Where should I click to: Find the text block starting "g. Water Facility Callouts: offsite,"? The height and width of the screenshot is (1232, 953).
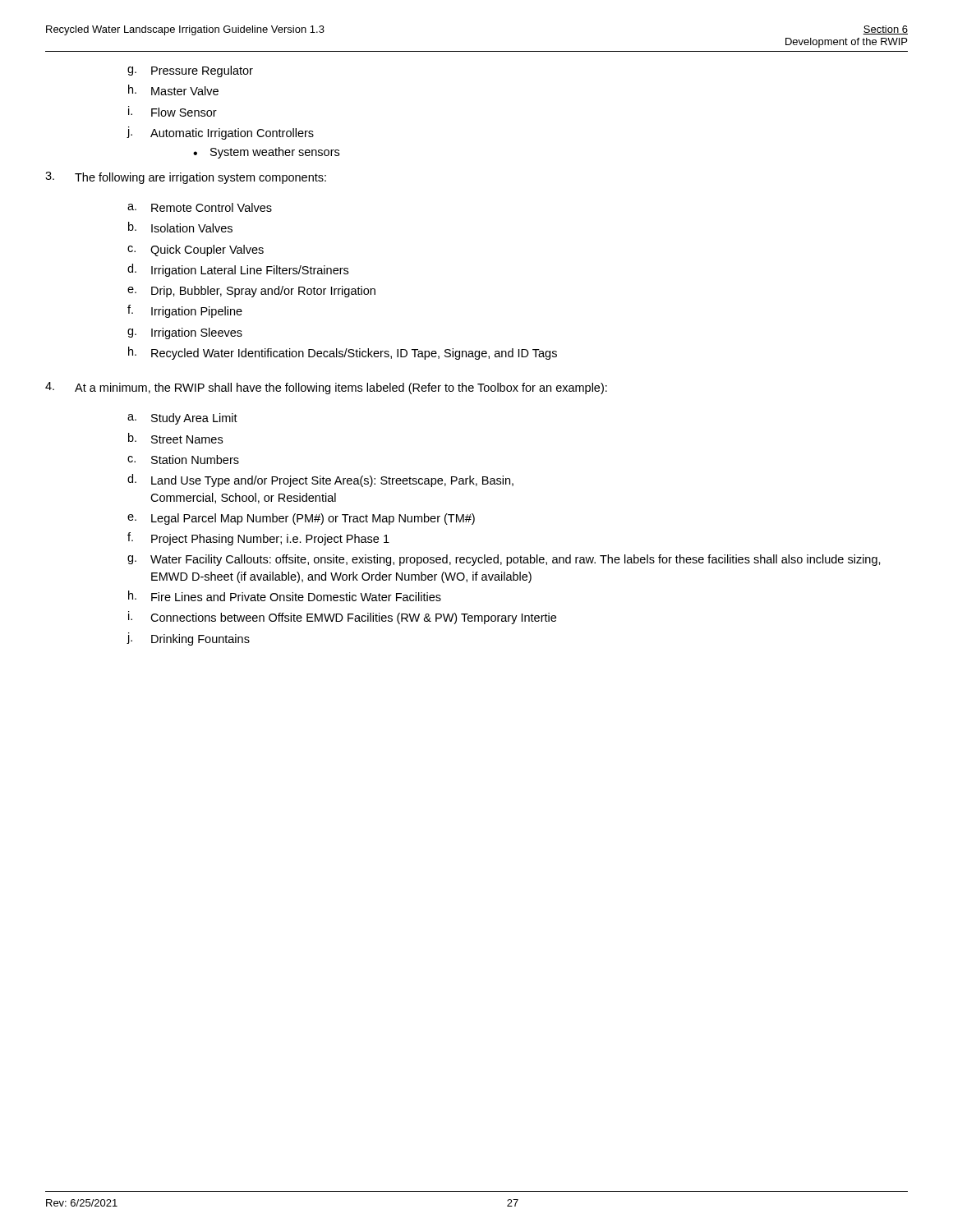(518, 568)
